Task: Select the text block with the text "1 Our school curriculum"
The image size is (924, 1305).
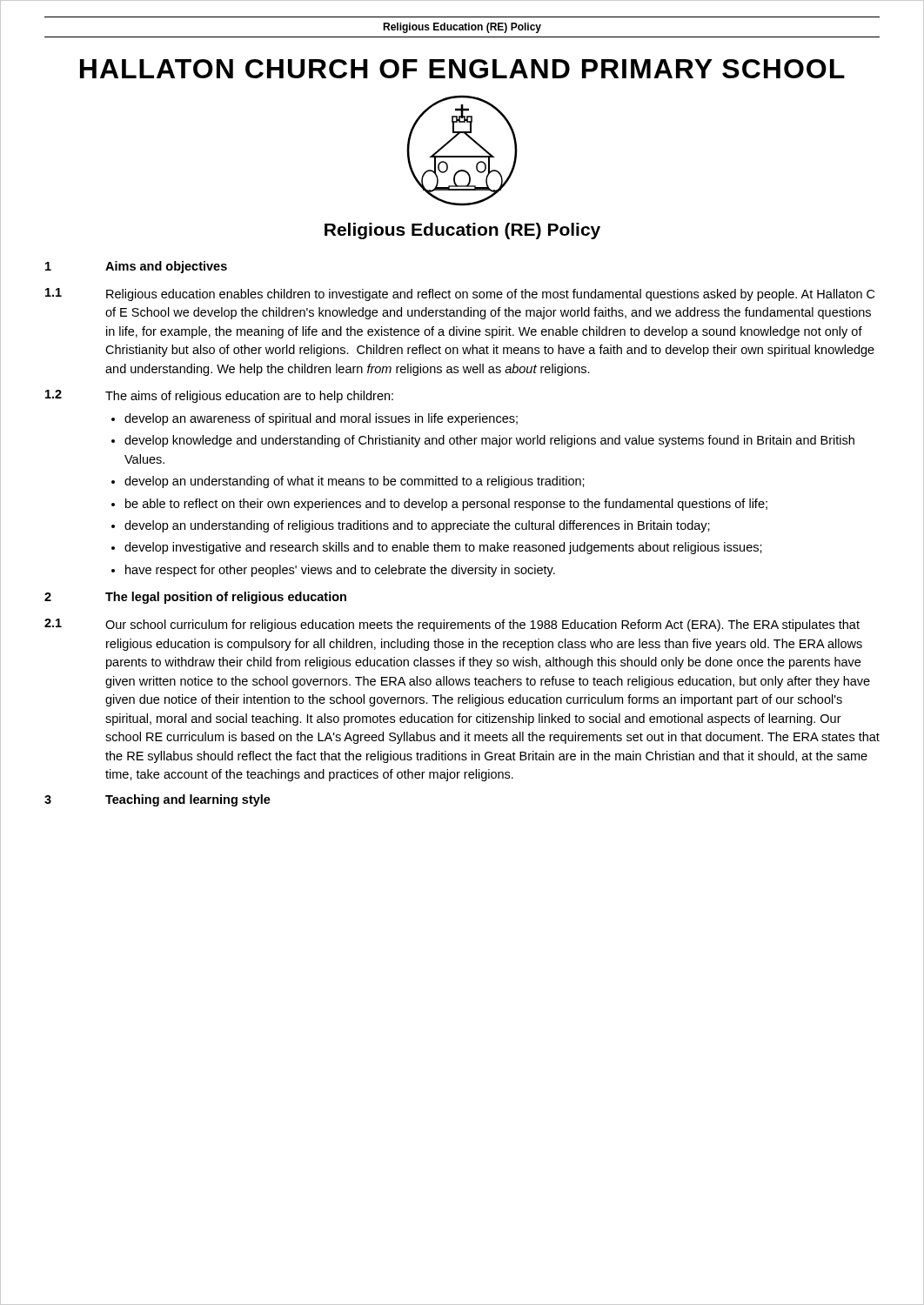Action: click(462, 700)
